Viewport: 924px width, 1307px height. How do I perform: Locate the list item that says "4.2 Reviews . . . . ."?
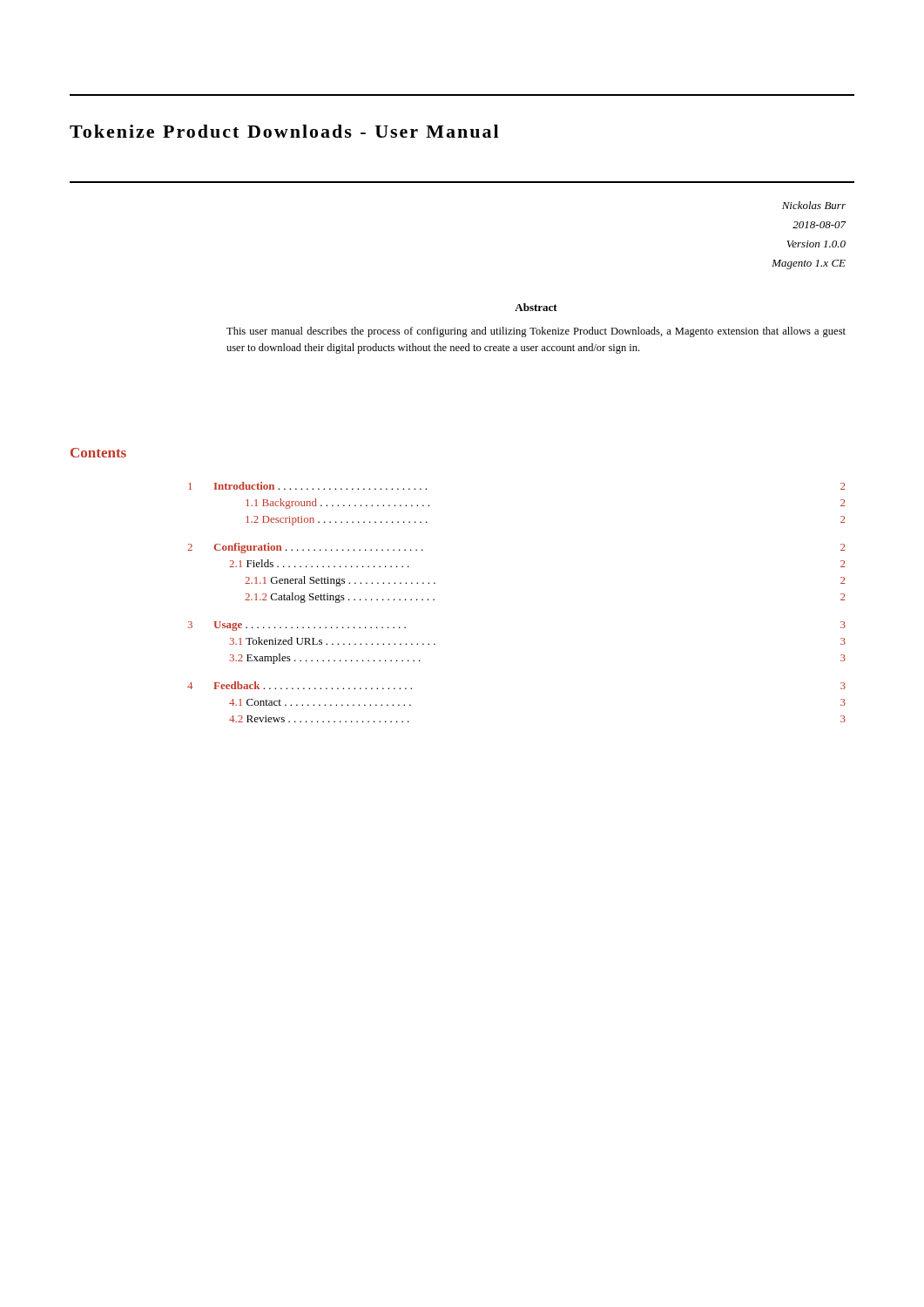pyautogui.click(x=263, y=718)
